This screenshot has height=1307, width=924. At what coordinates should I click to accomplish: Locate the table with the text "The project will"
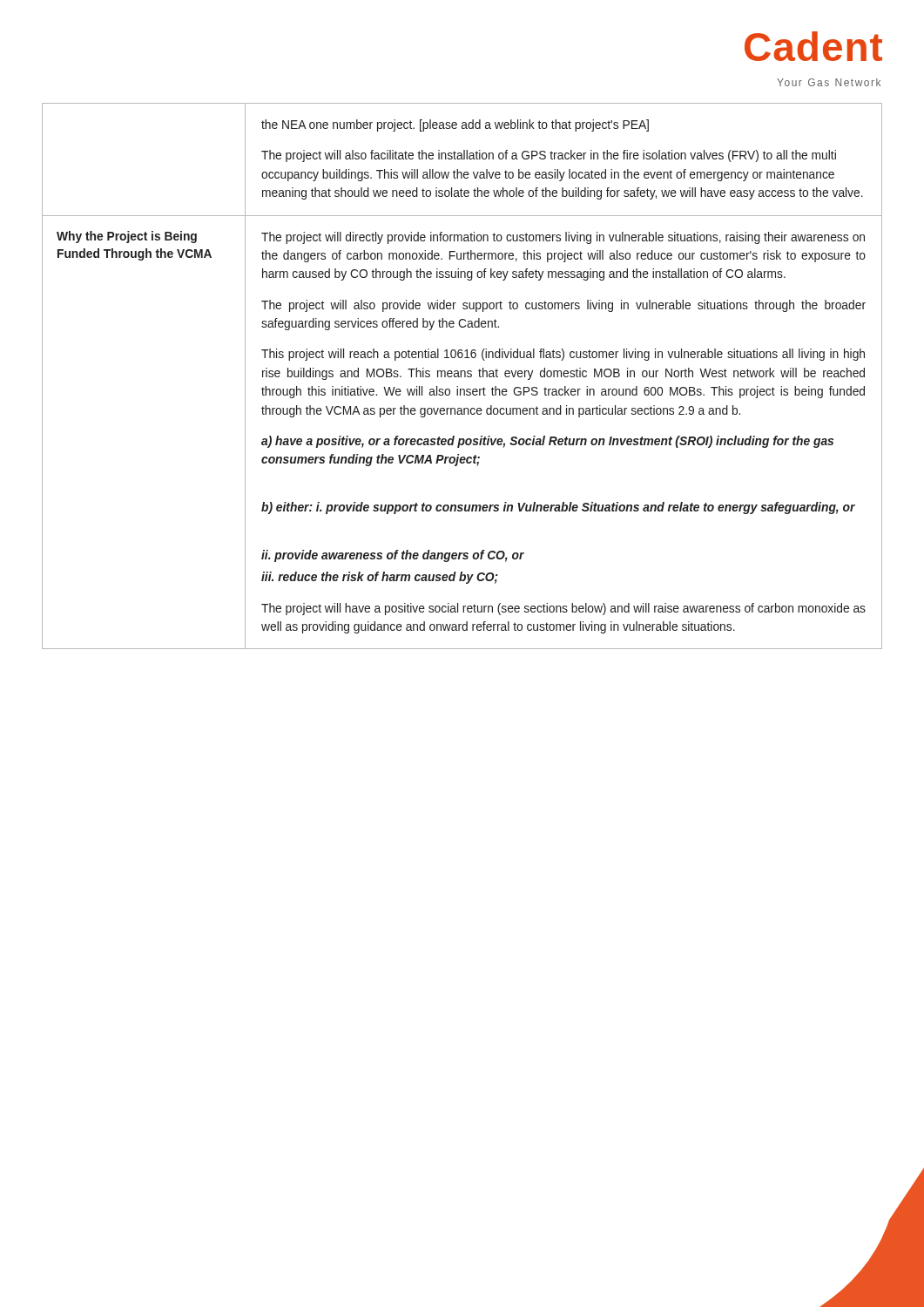tap(462, 376)
